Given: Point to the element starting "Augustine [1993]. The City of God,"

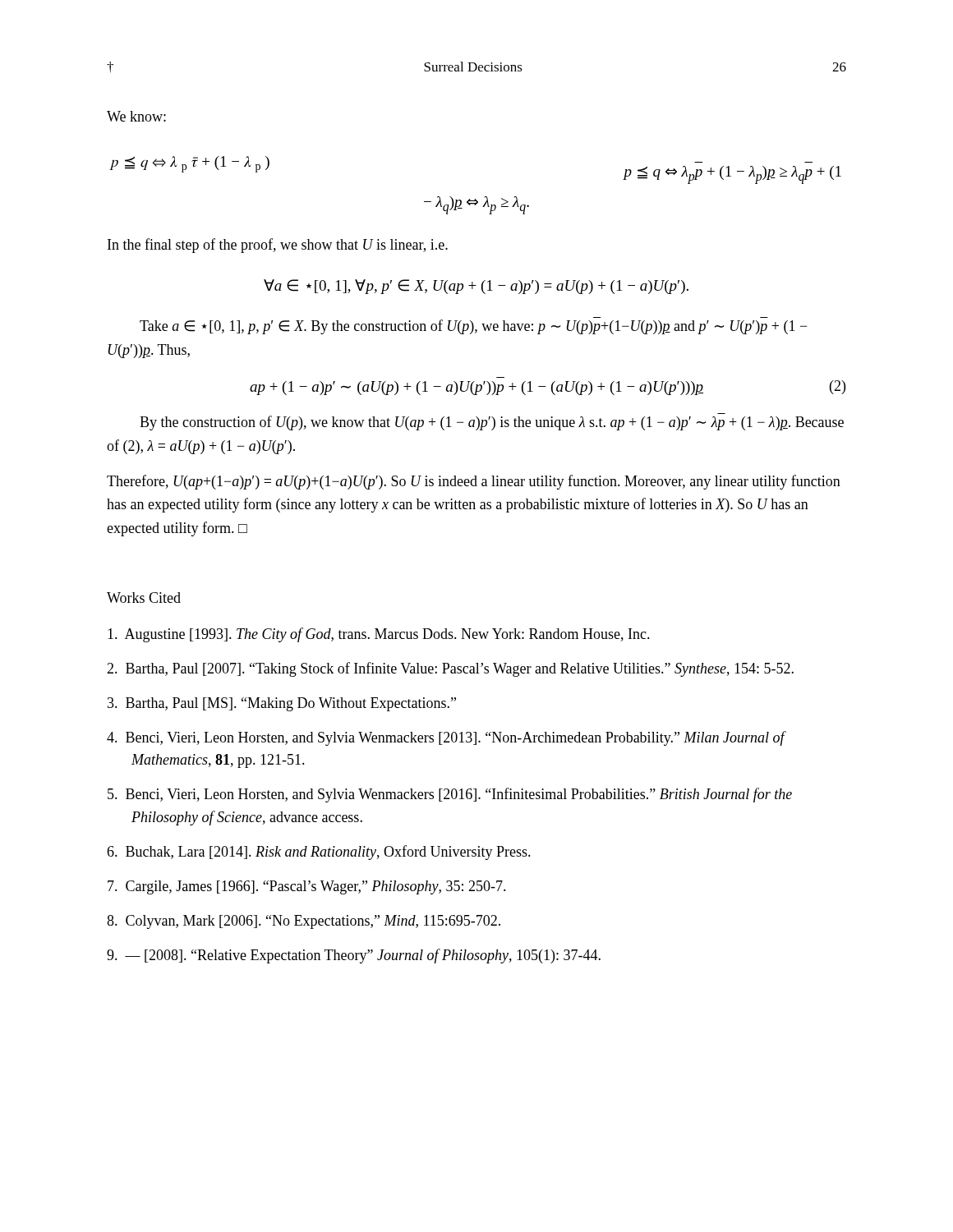Looking at the screenshot, I should pos(379,634).
